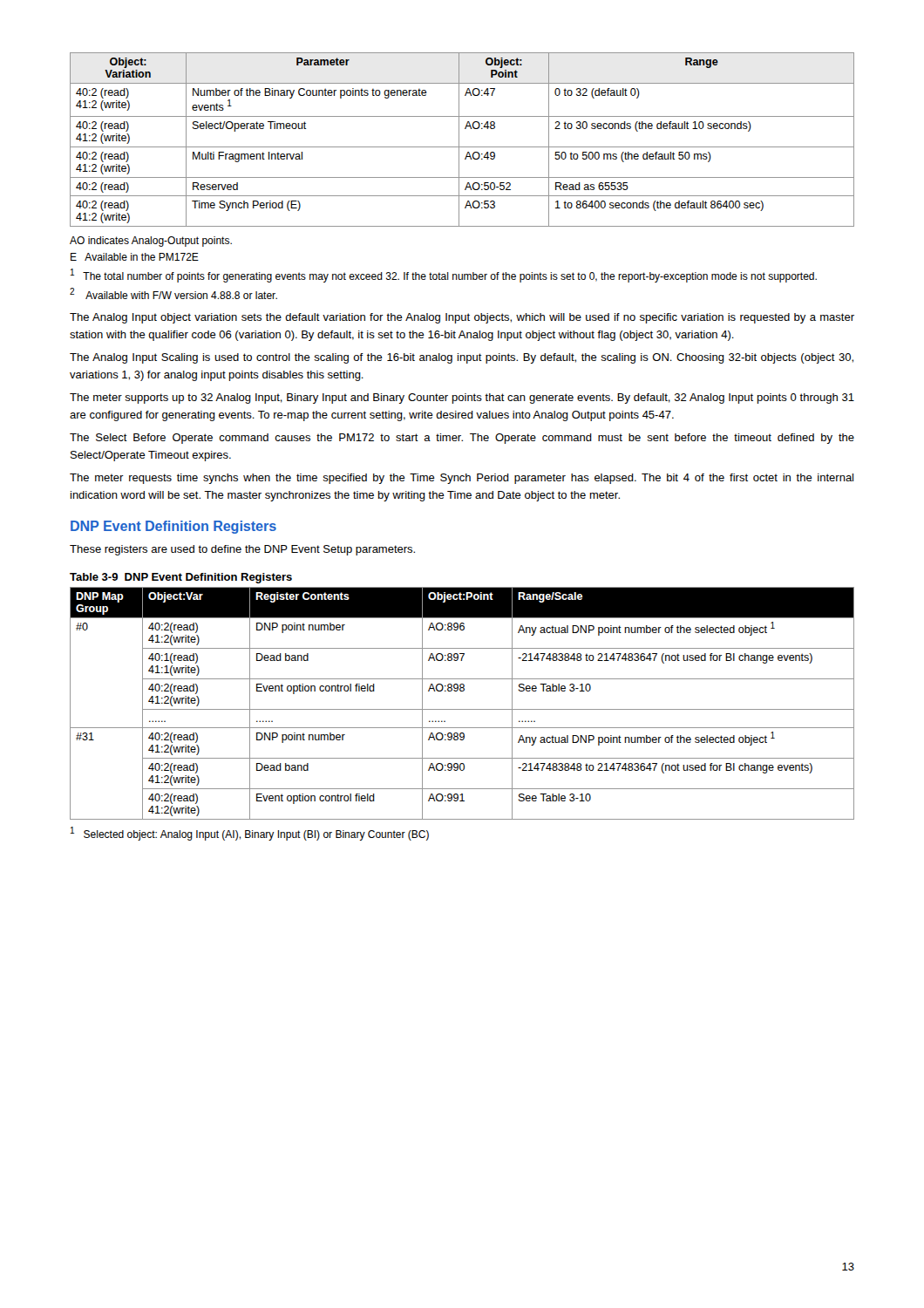Where is the passage that starts "The meter requests time synchs when the"?
The height and width of the screenshot is (1308, 924).
(x=462, y=486)
